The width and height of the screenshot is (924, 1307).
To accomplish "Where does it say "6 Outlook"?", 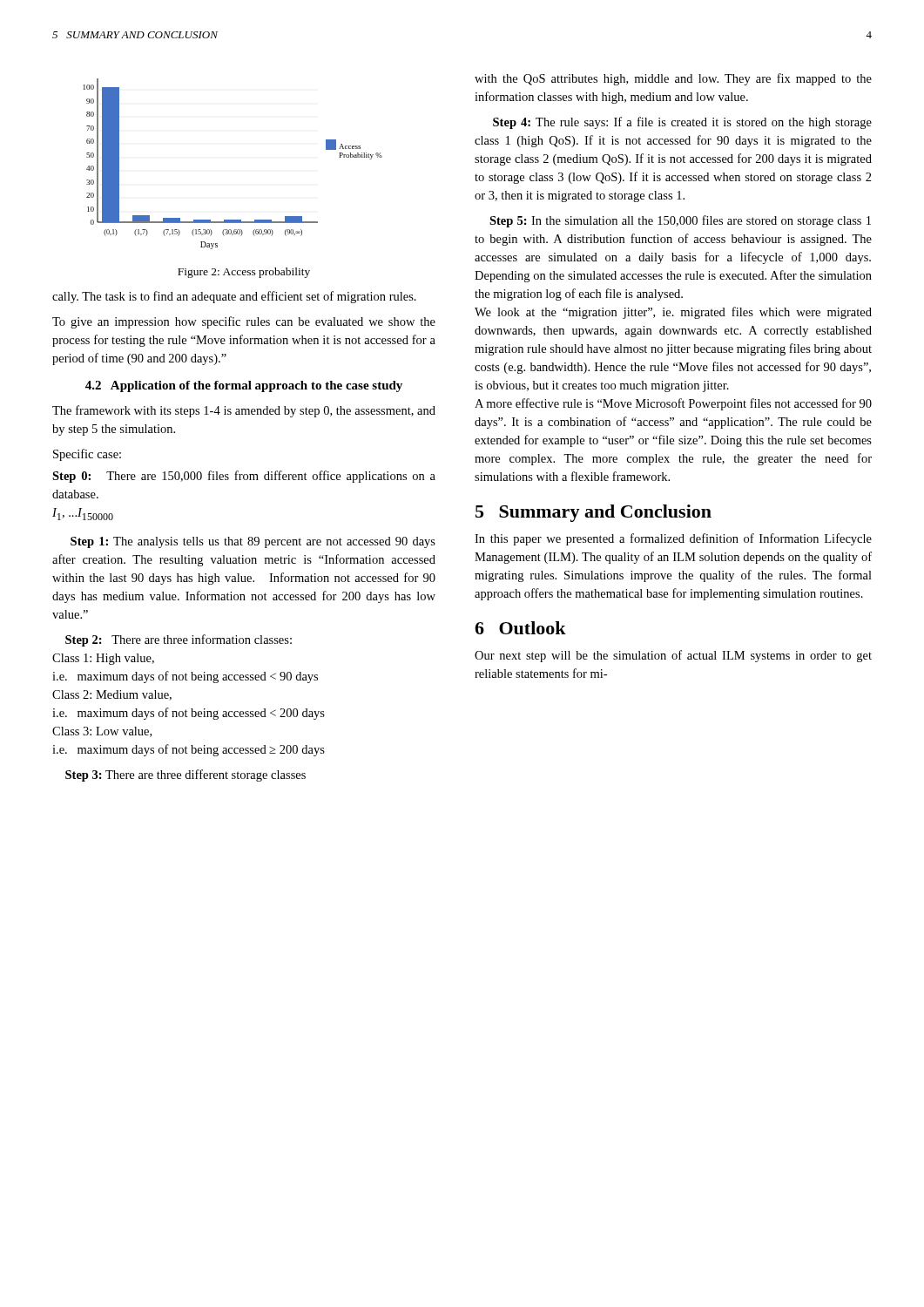I will click(520, 628).
